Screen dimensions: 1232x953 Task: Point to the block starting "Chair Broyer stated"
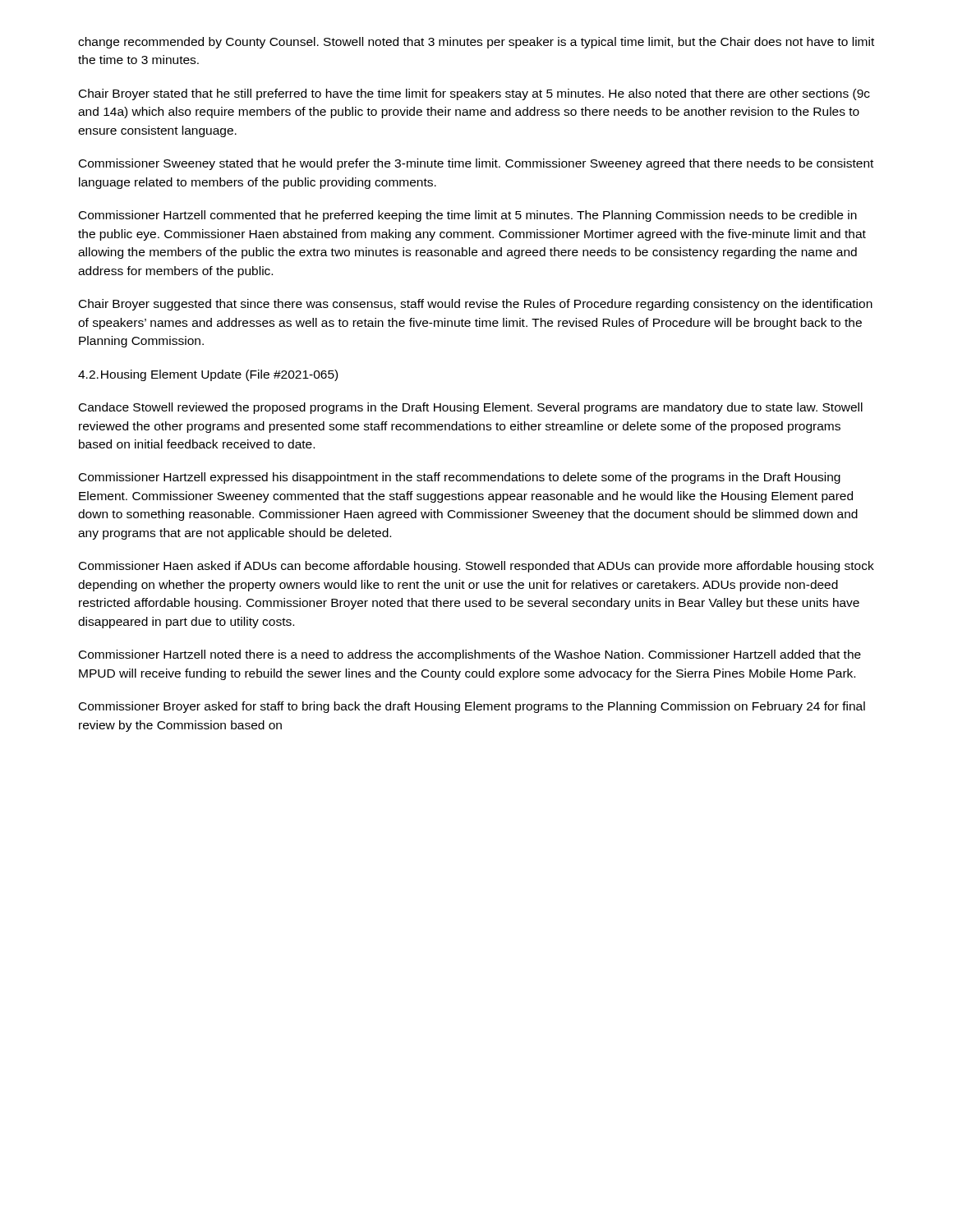[x=474, y=112]
